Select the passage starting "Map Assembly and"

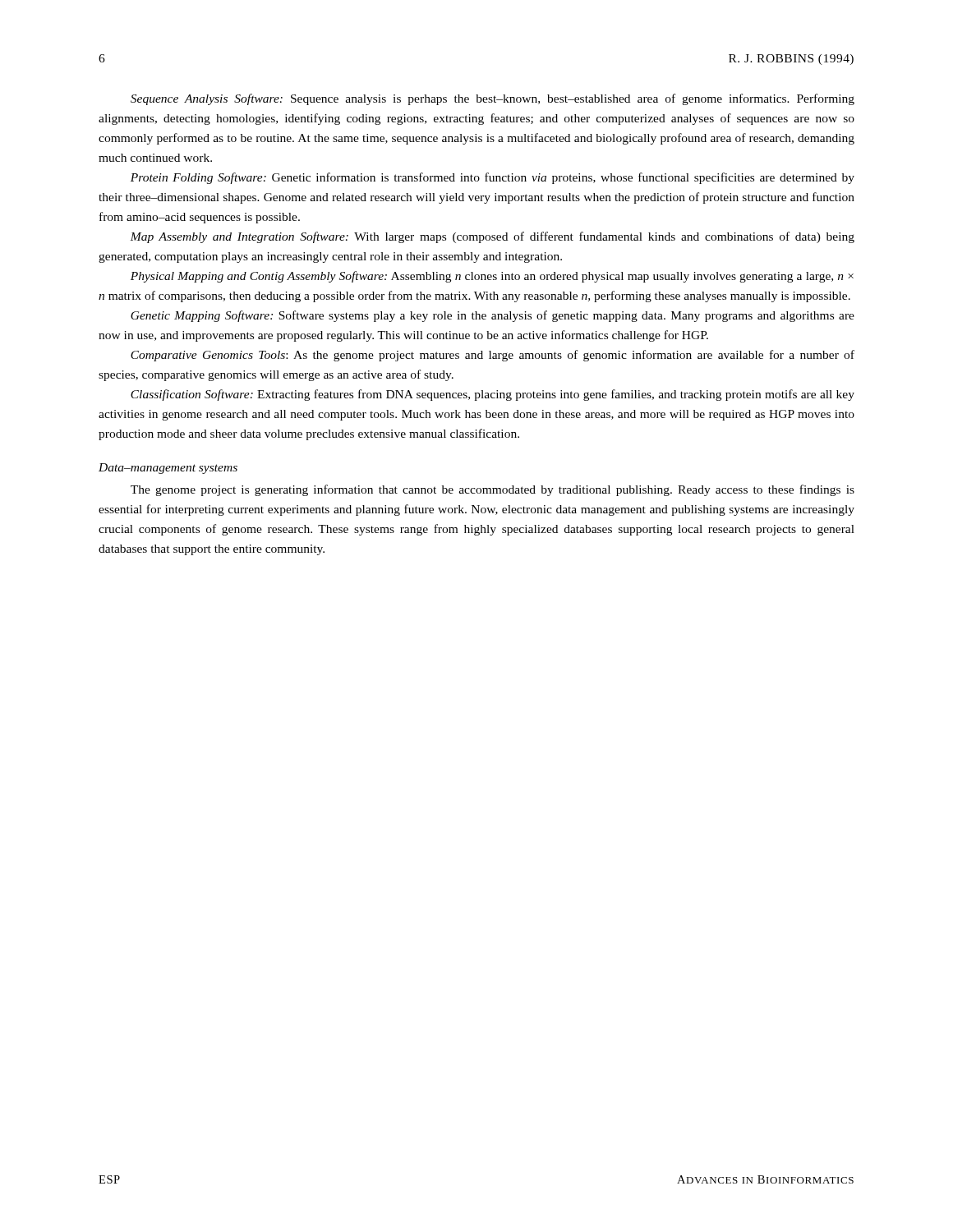[x=476, y=247]
